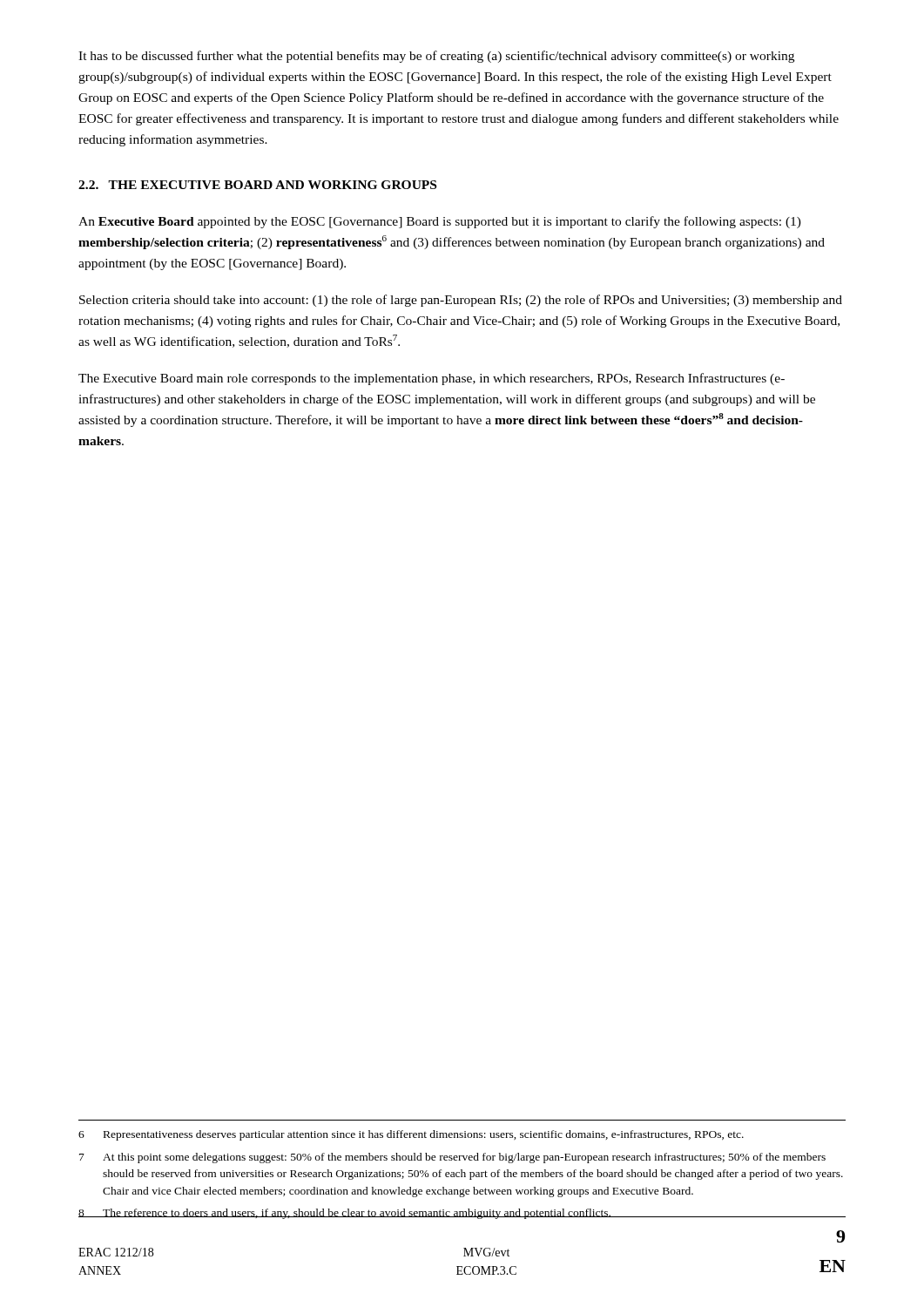Click the section header

point(258,184)
